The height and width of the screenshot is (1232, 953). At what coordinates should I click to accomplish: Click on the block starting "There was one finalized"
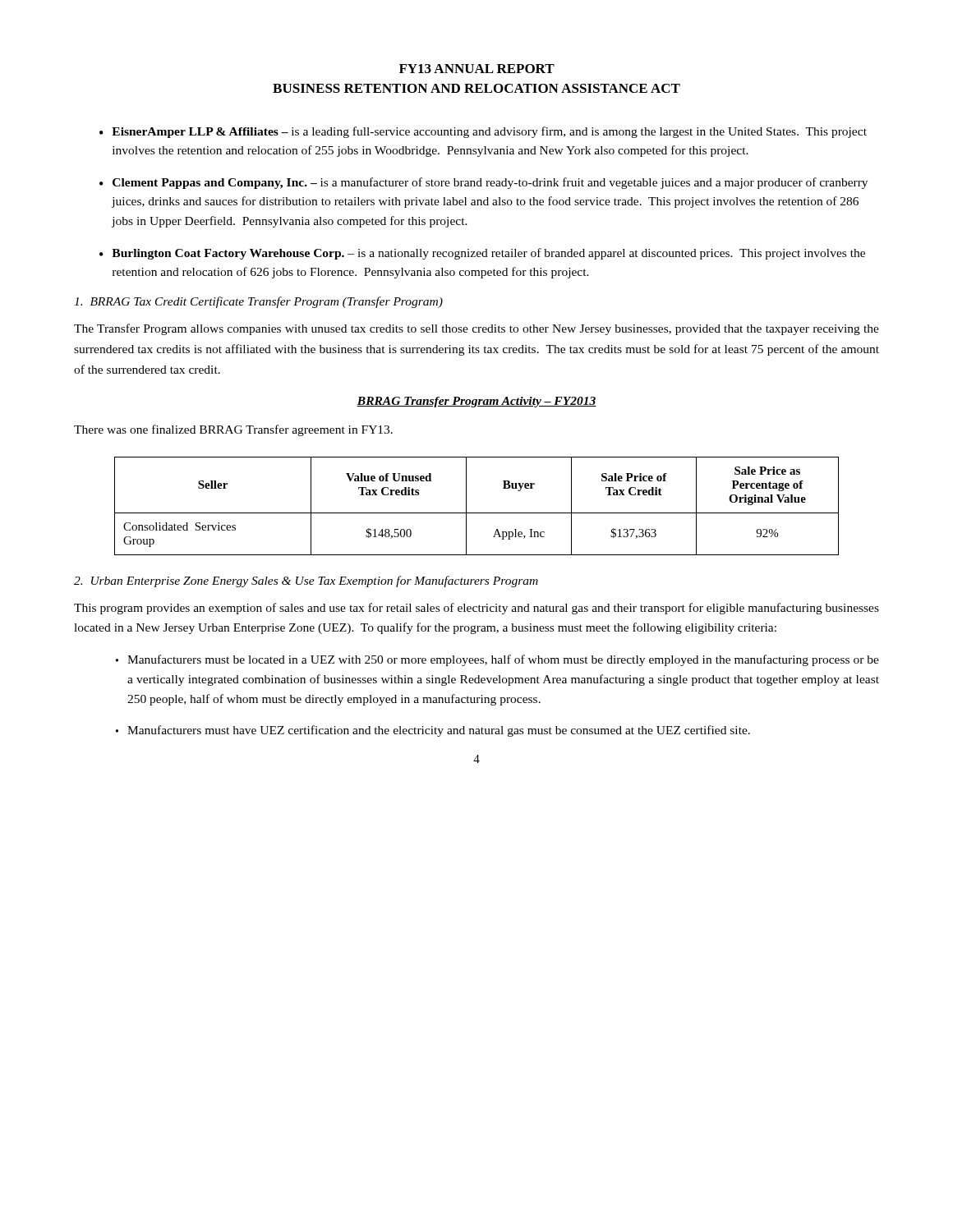click(x=234, y=429)
